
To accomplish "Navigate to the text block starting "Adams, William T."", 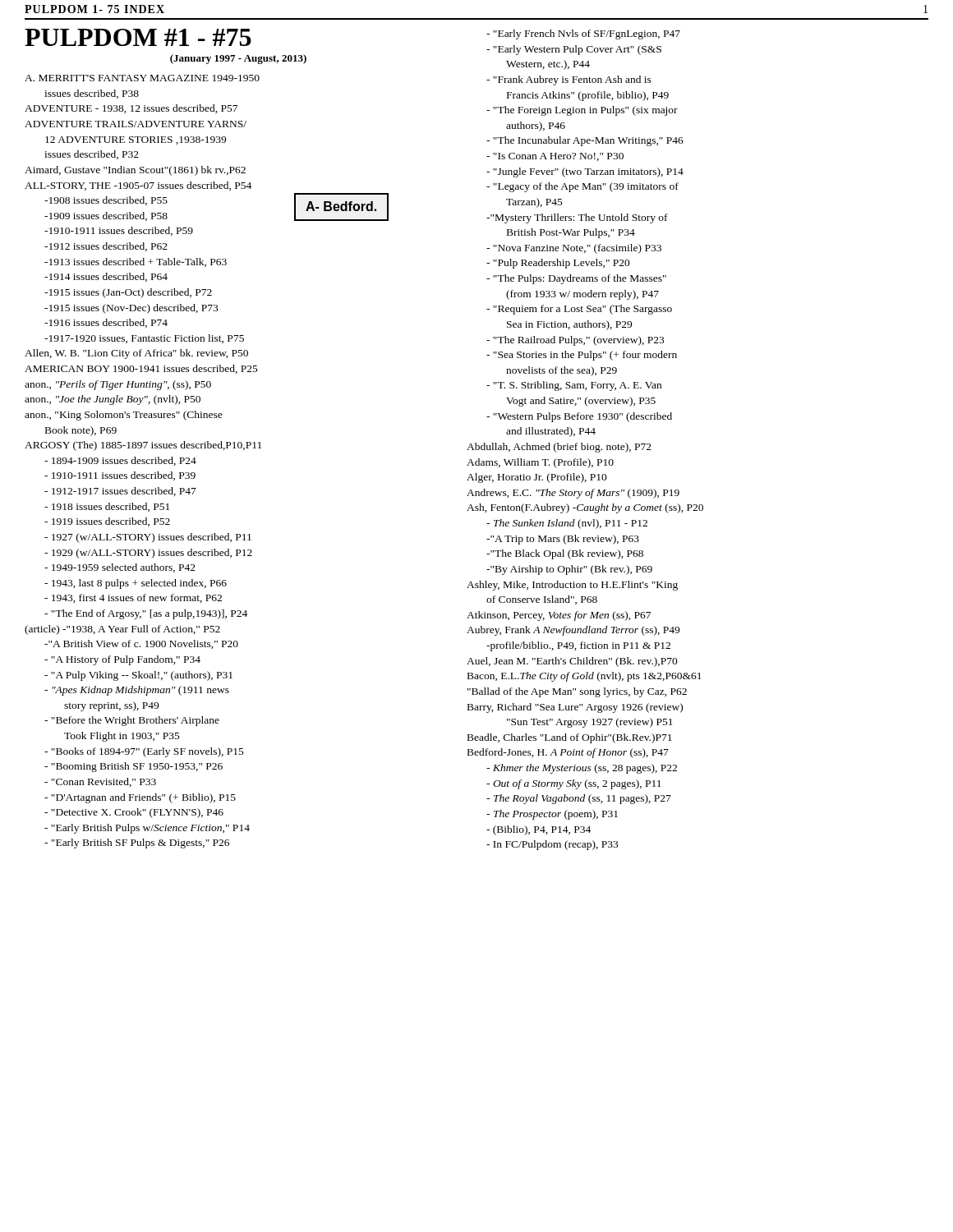I will click(540, 462).
